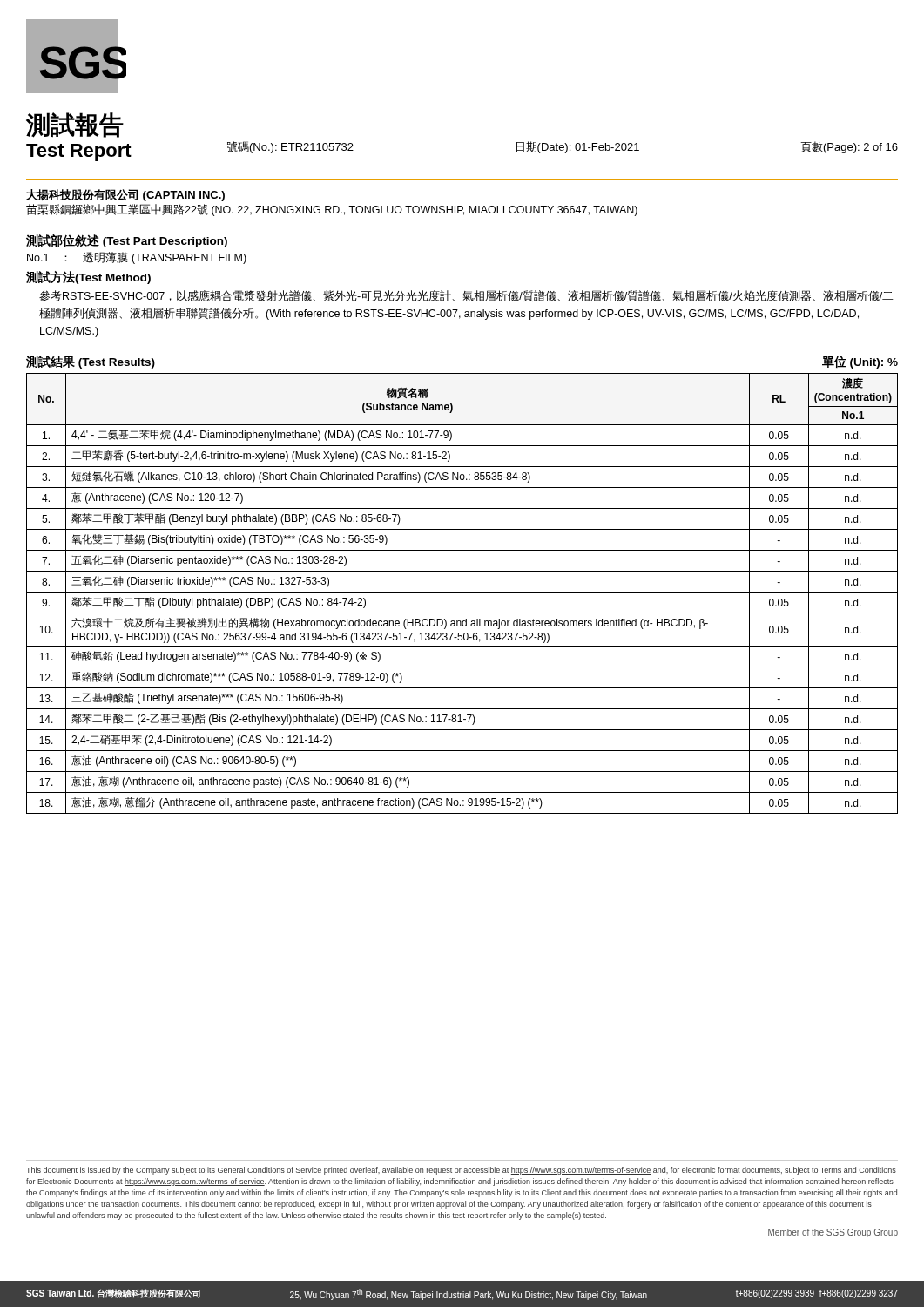The width and height of the screenshot is (924, 1307).
Task: Select the block starting "測試方法(Test Method)"
Action: click(89, 277)
